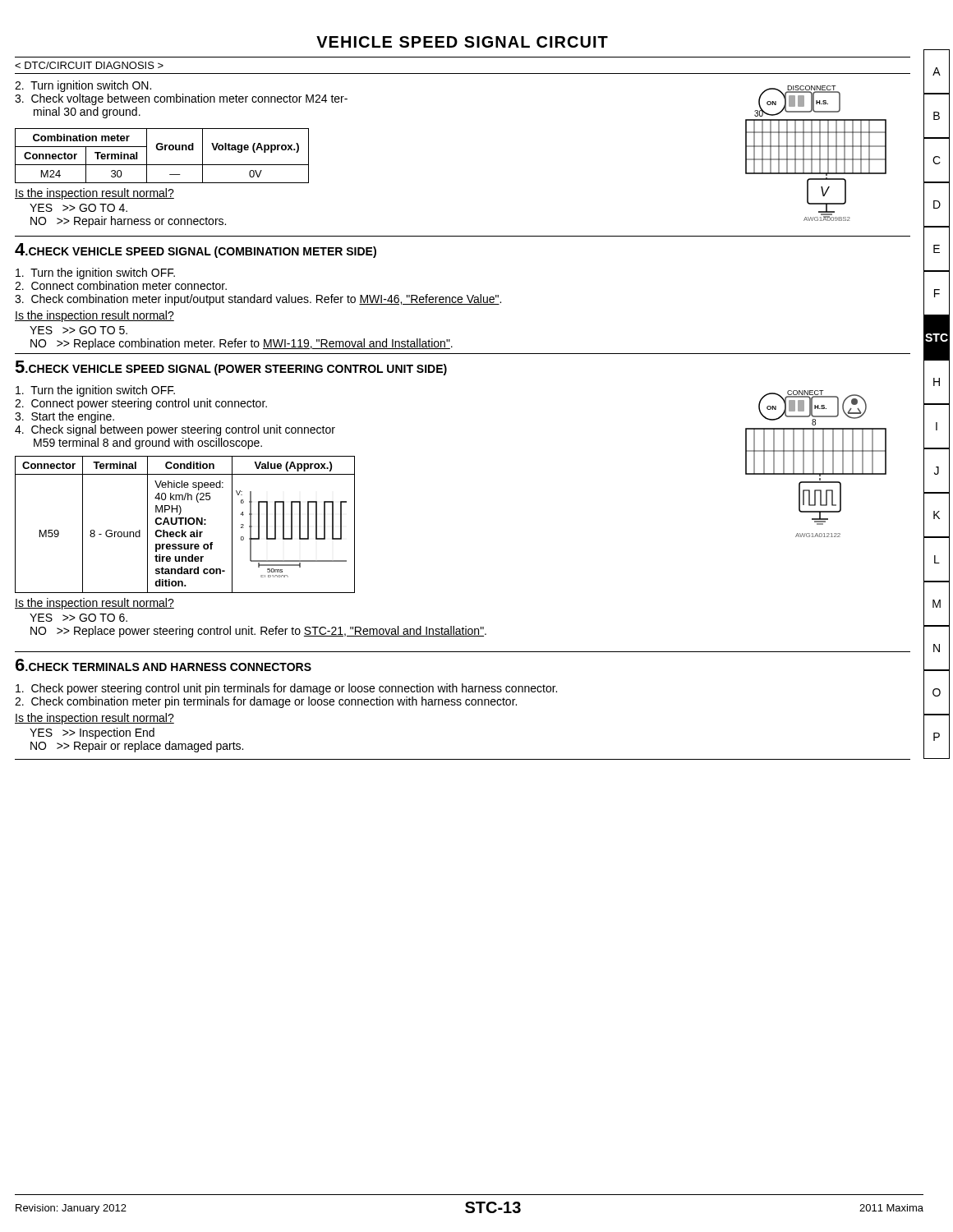953x1232 pixels.
Task: Find the table that mentions "Combination meter"
Action: 463,156
